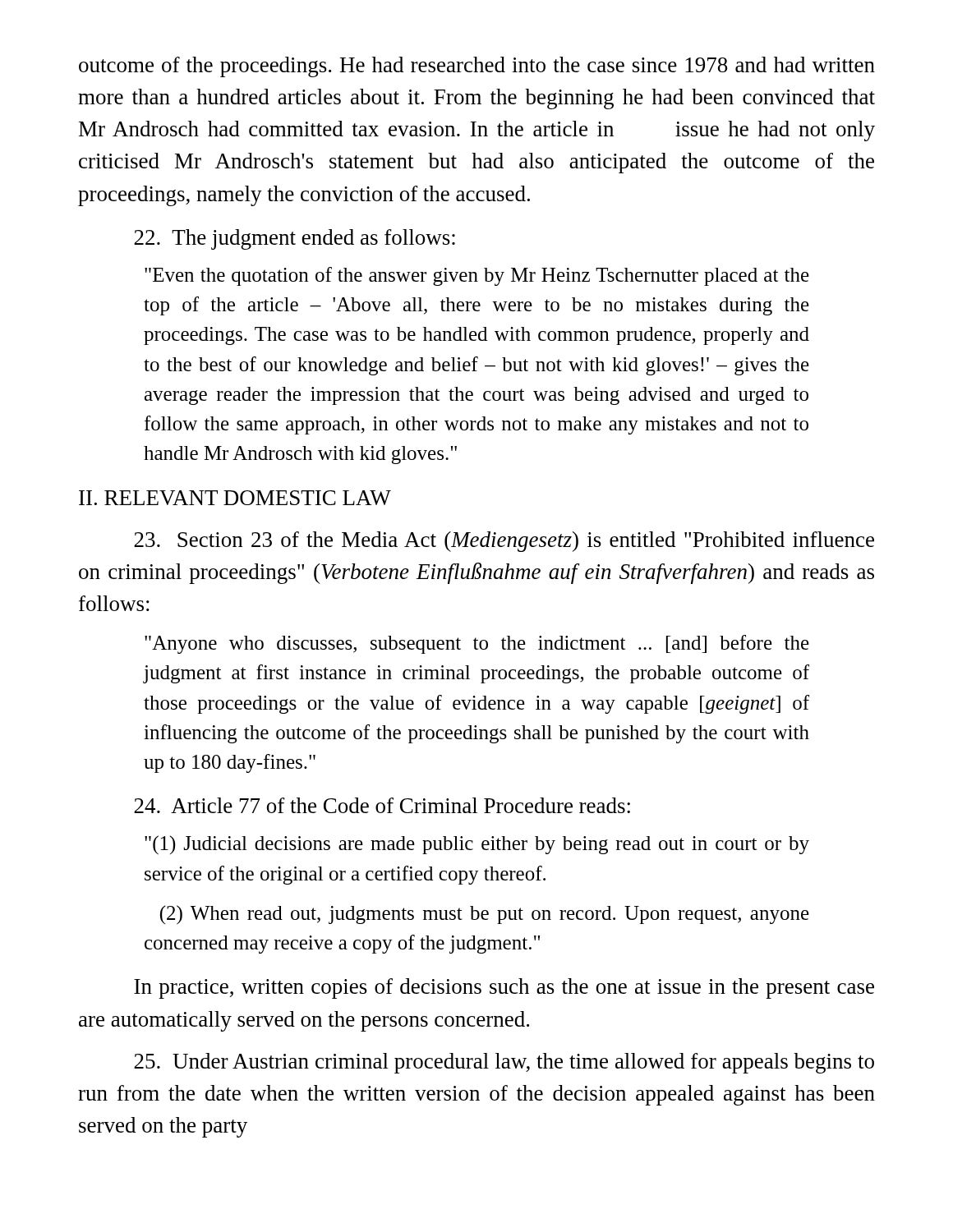
Task: Select the block starting ""Anyone who discusses, subsequent to the indictment"
Action: [x=476, y=702]
